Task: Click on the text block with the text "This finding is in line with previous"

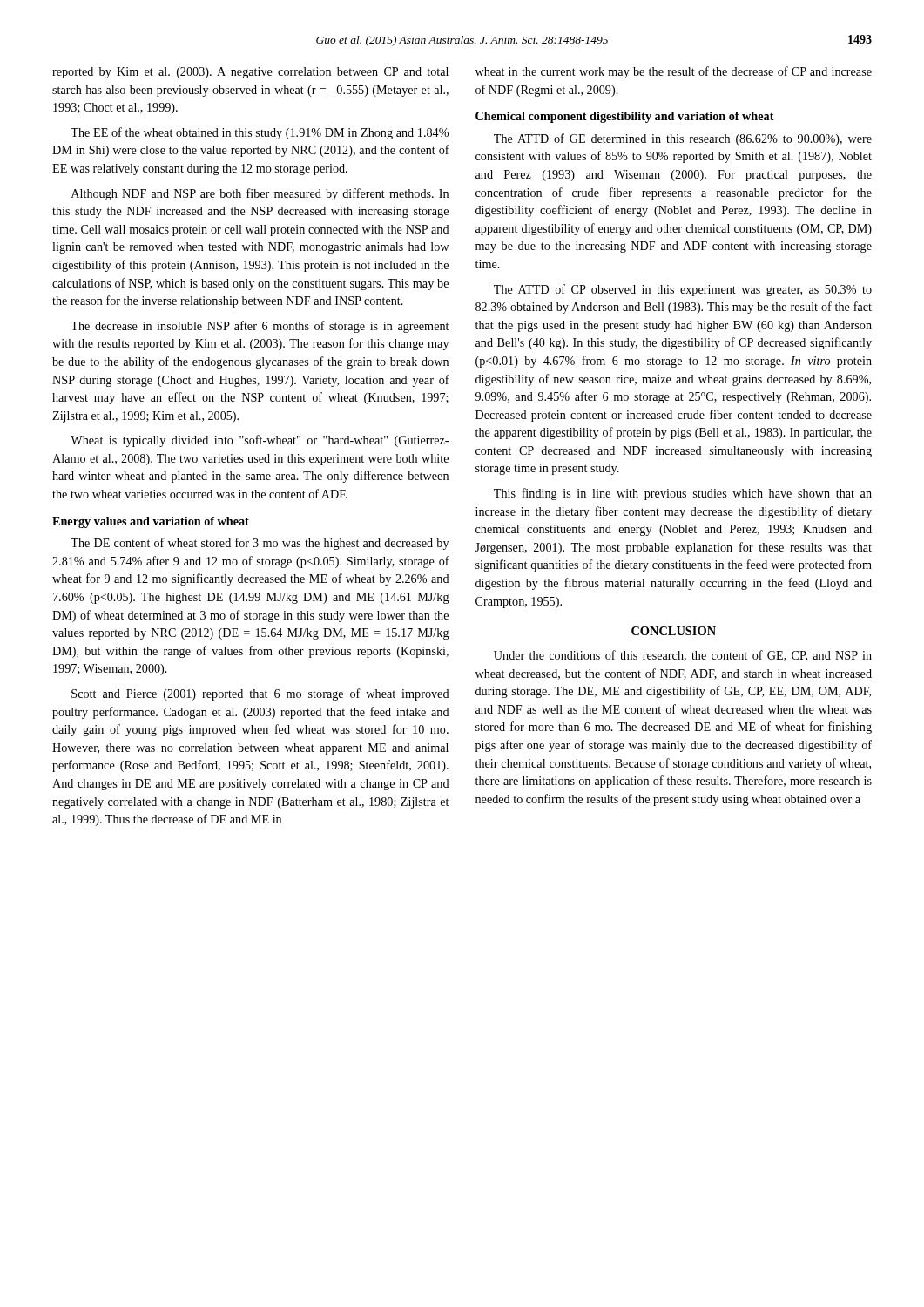Action: (x=673, y=547)
